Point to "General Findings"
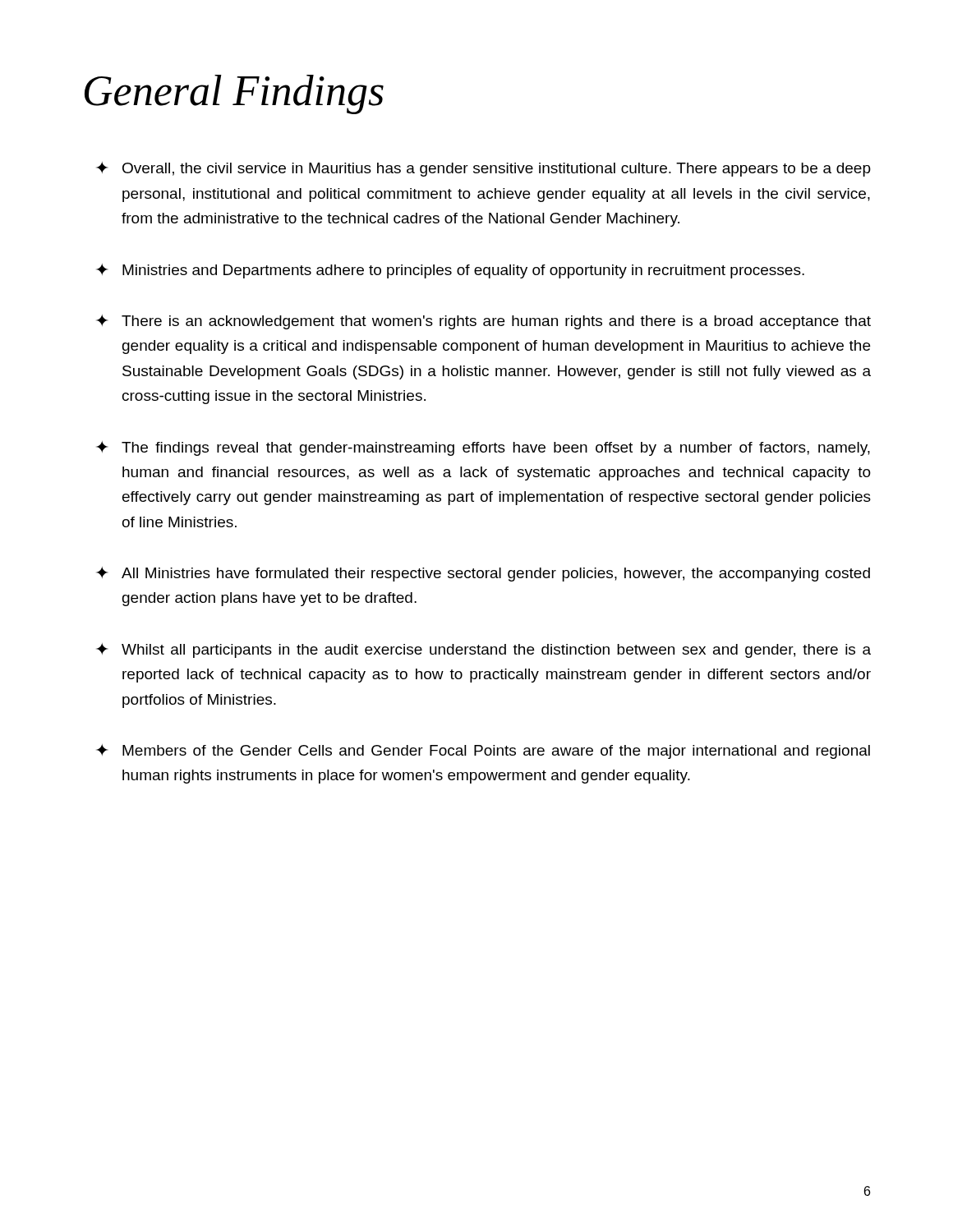953x1232 pixels. [x=233, y=91]
